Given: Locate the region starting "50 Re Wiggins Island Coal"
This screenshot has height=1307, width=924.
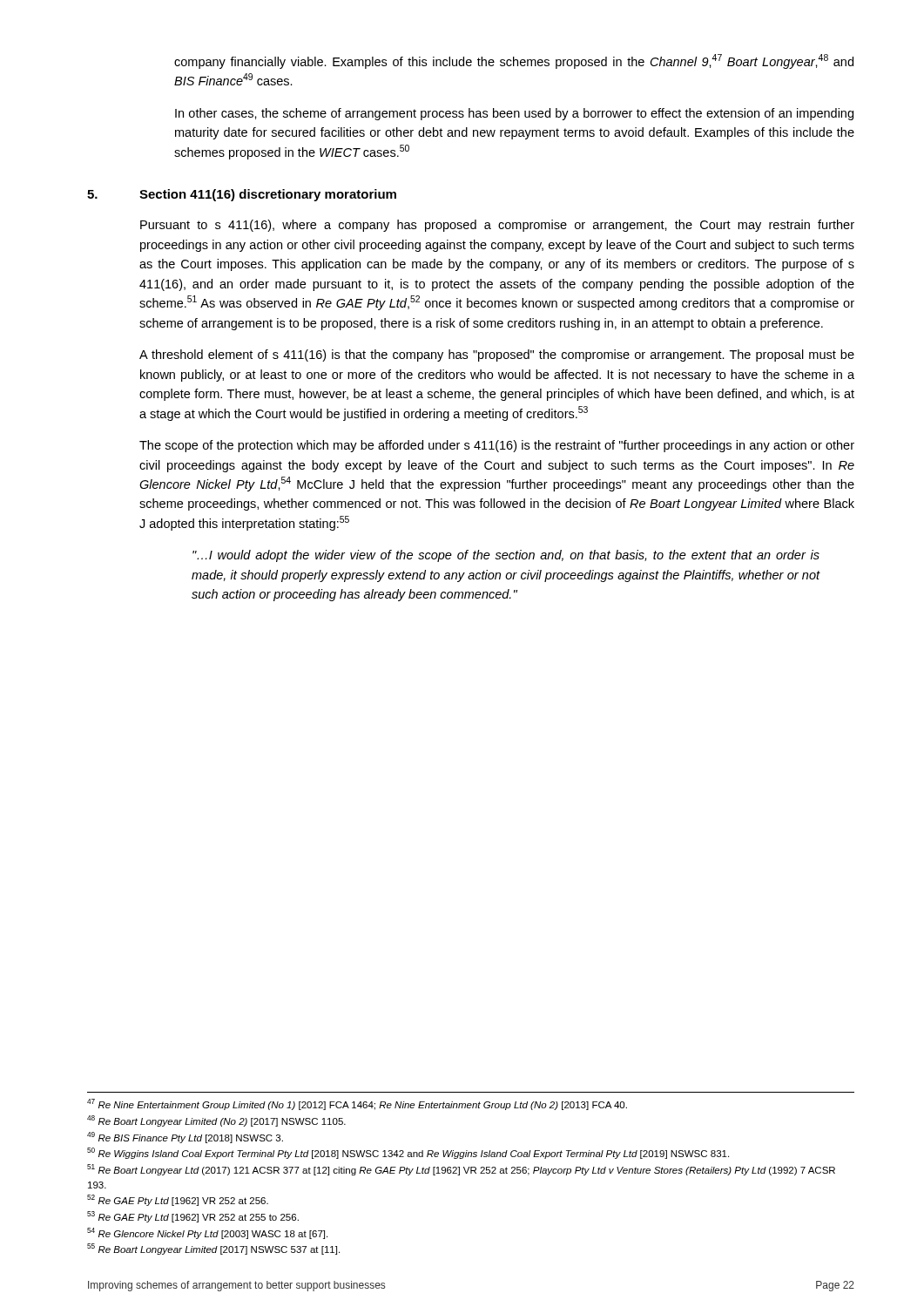Looking at the screenshot, I should click(x=471, y=1154).
